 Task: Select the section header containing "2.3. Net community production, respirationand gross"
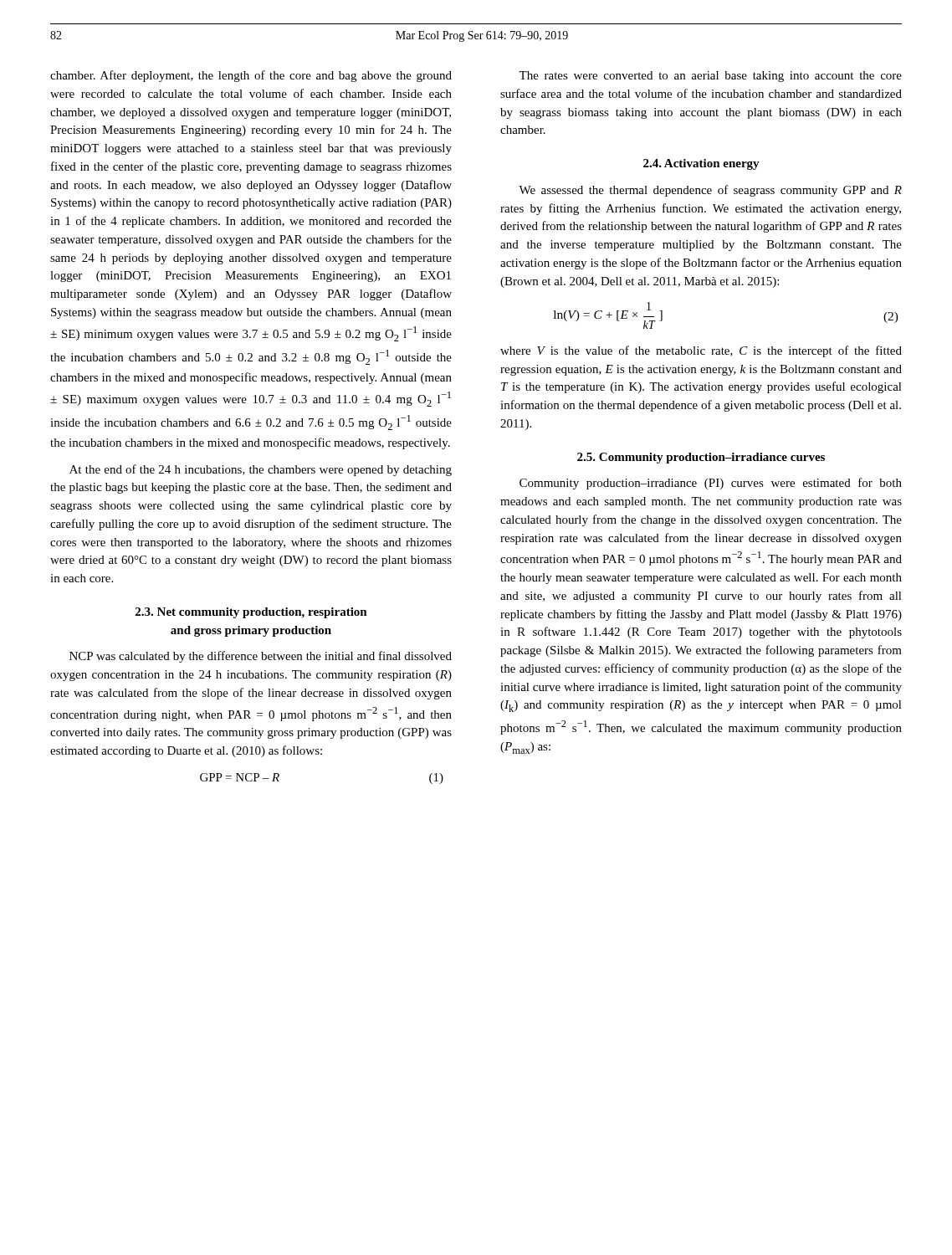tap(251, 621)
